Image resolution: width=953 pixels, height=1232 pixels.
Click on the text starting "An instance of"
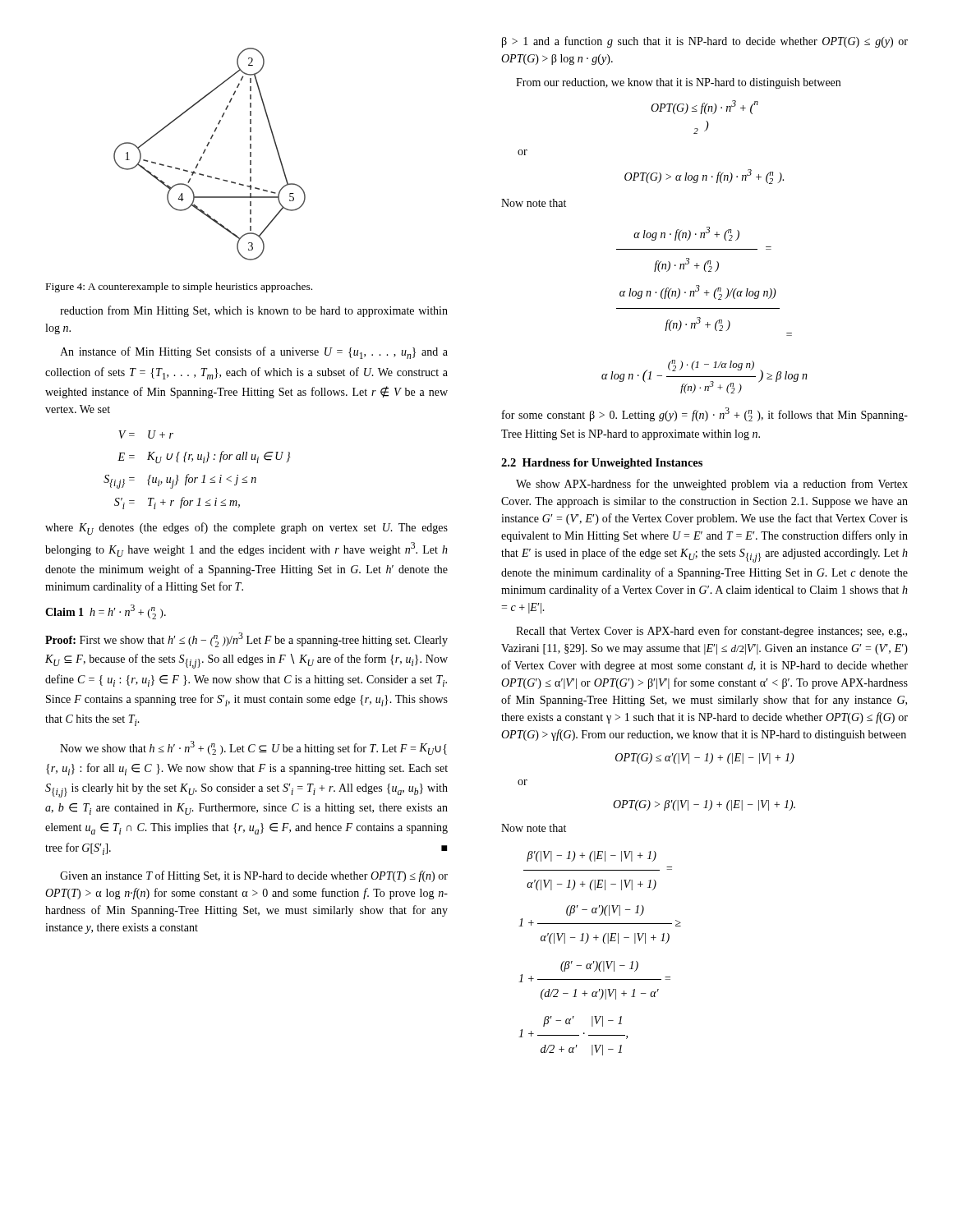click(246, 381)
